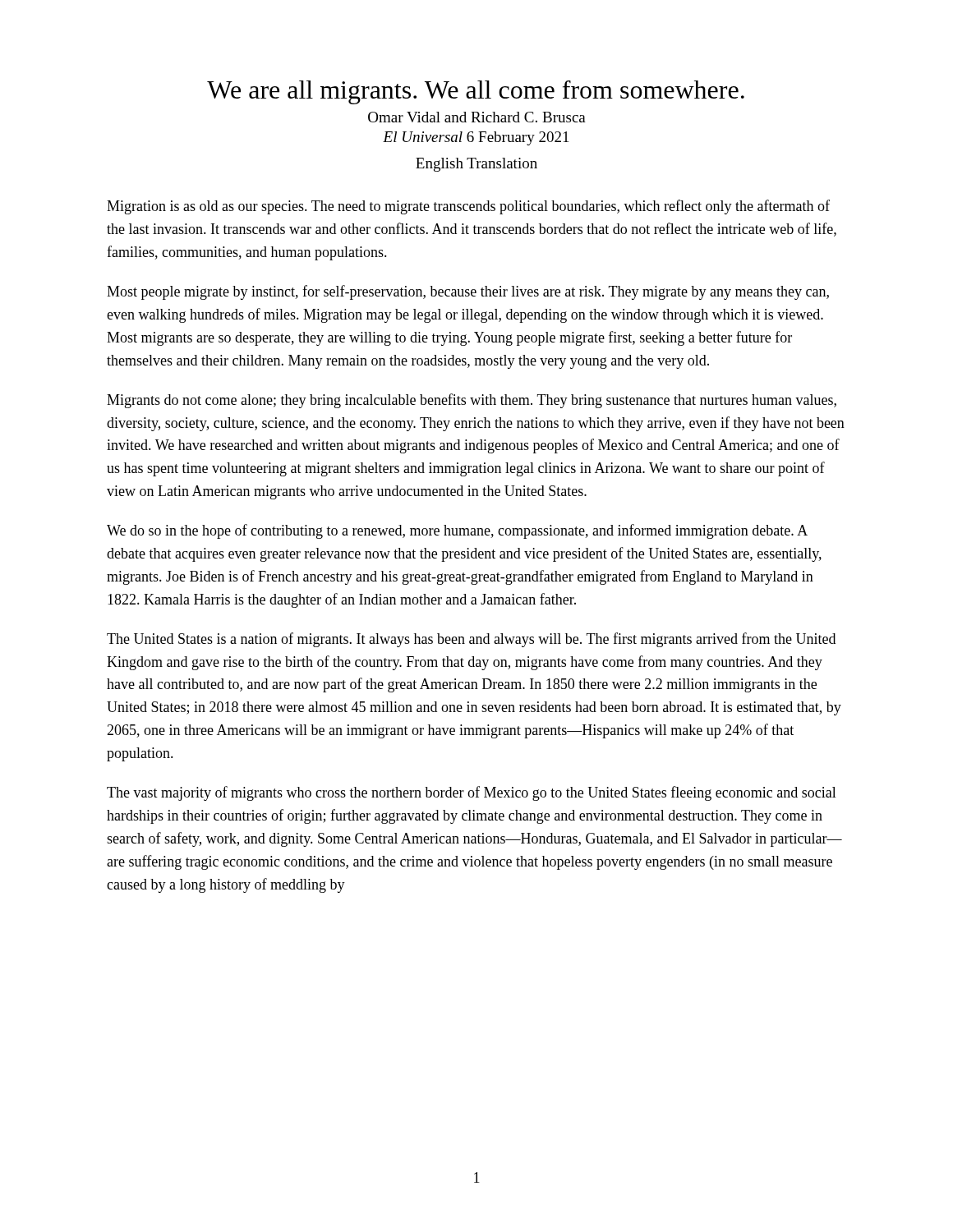This screenshot has height=1232, width=953.
Task: Locate the text block that reads "Migrants do not"
Action: (x=476, y=446)
